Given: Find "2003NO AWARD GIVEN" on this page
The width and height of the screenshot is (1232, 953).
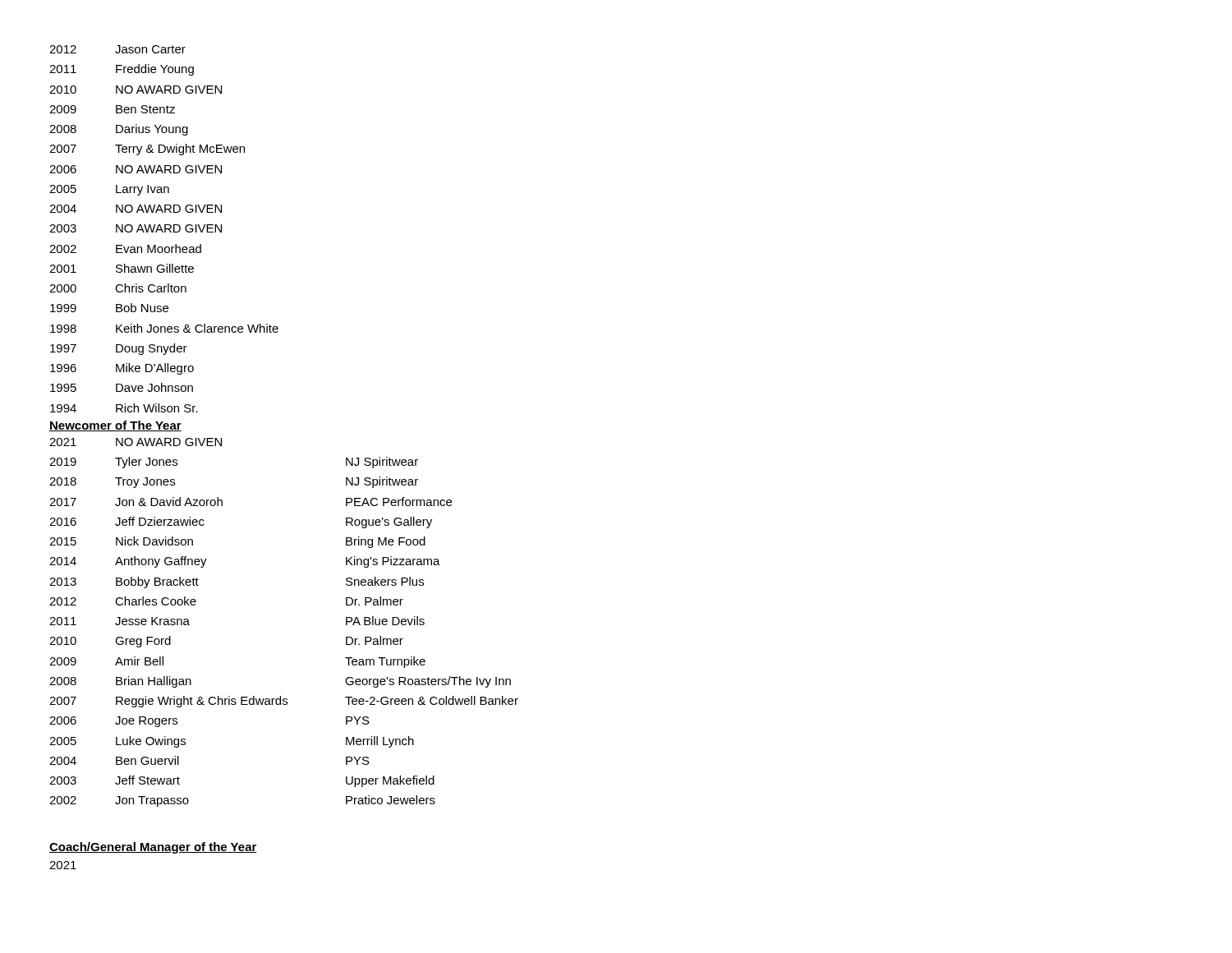Looking at the screenshot, I should click(x=197, y=228).
